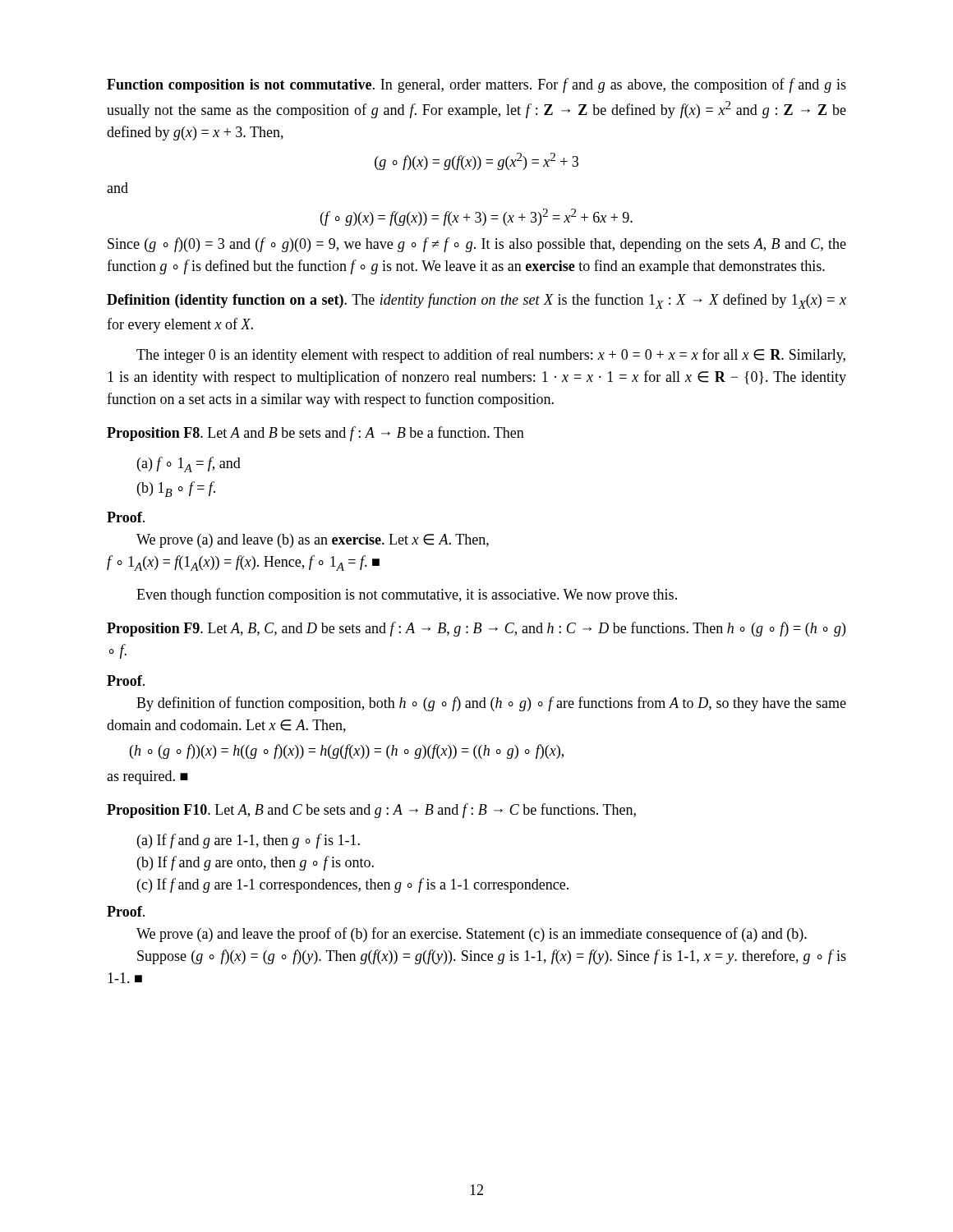The image size is (953, 1232).
Task: Select the text block containing "The integer 0"
Action: click(476, 377)
